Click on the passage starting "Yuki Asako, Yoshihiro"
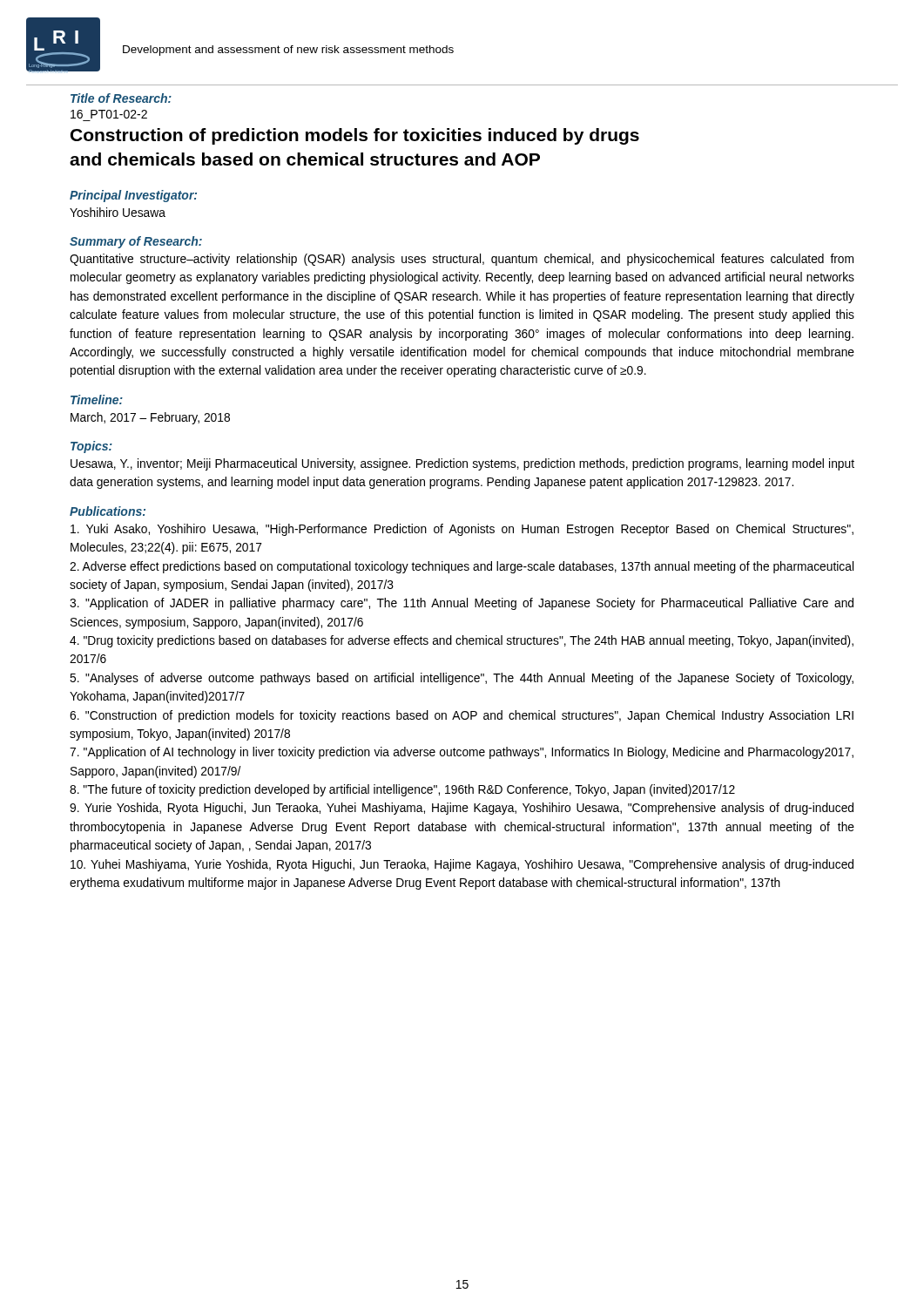Viewport: 924px width, 1307px height. 462,538
